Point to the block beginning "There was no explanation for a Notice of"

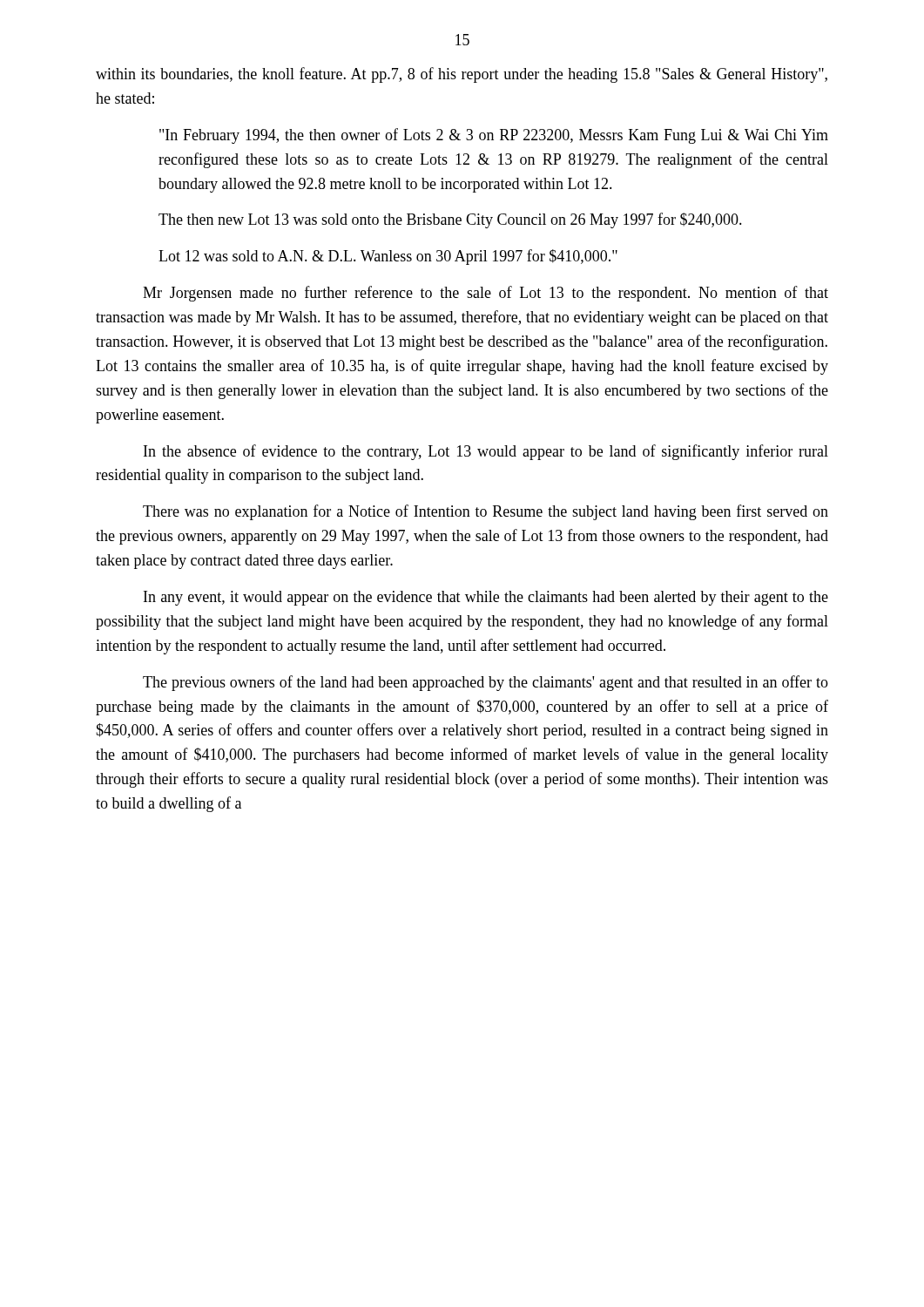coord(462,537)
